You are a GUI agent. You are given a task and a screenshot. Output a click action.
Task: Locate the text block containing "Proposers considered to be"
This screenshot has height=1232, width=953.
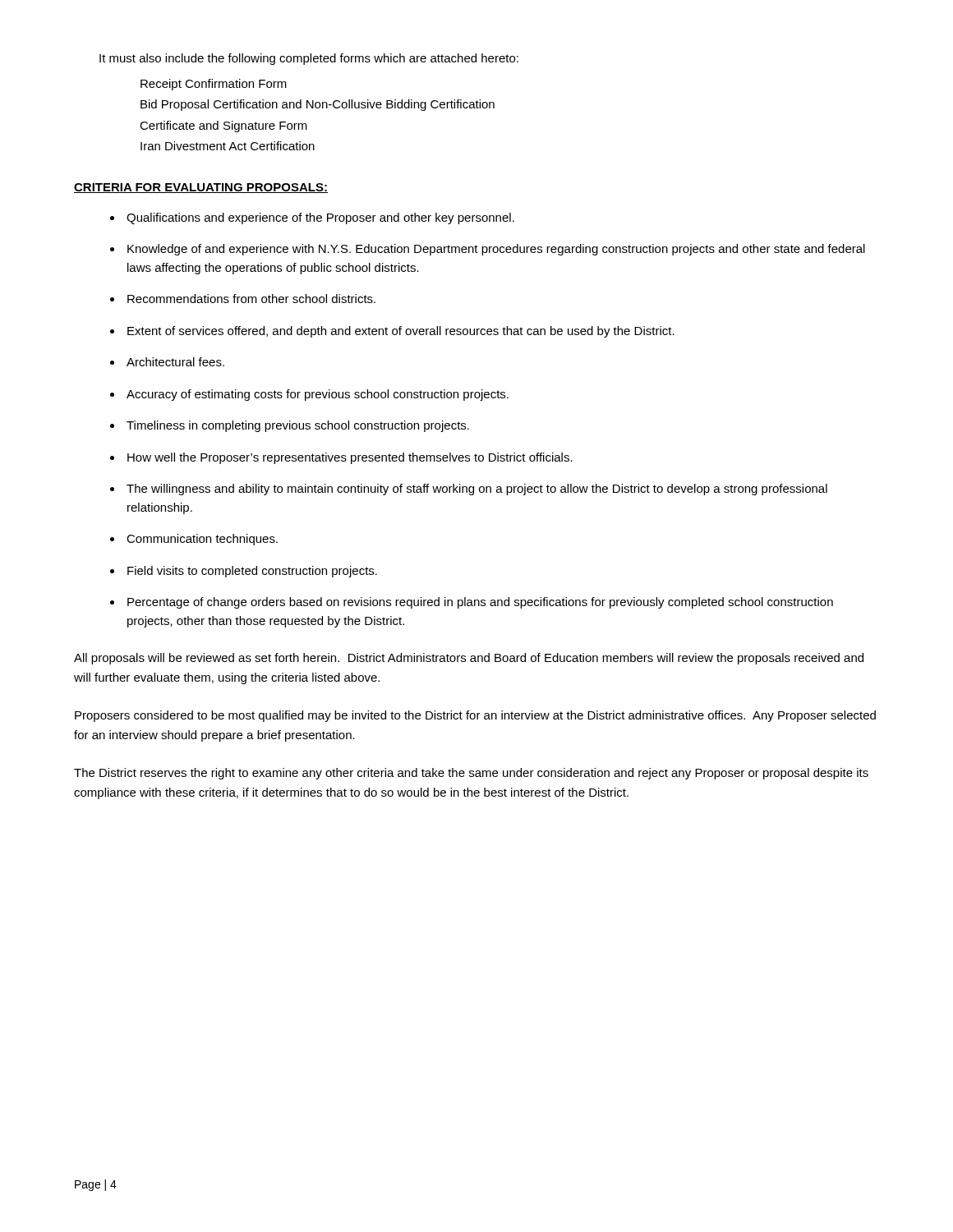click(475, 725)
